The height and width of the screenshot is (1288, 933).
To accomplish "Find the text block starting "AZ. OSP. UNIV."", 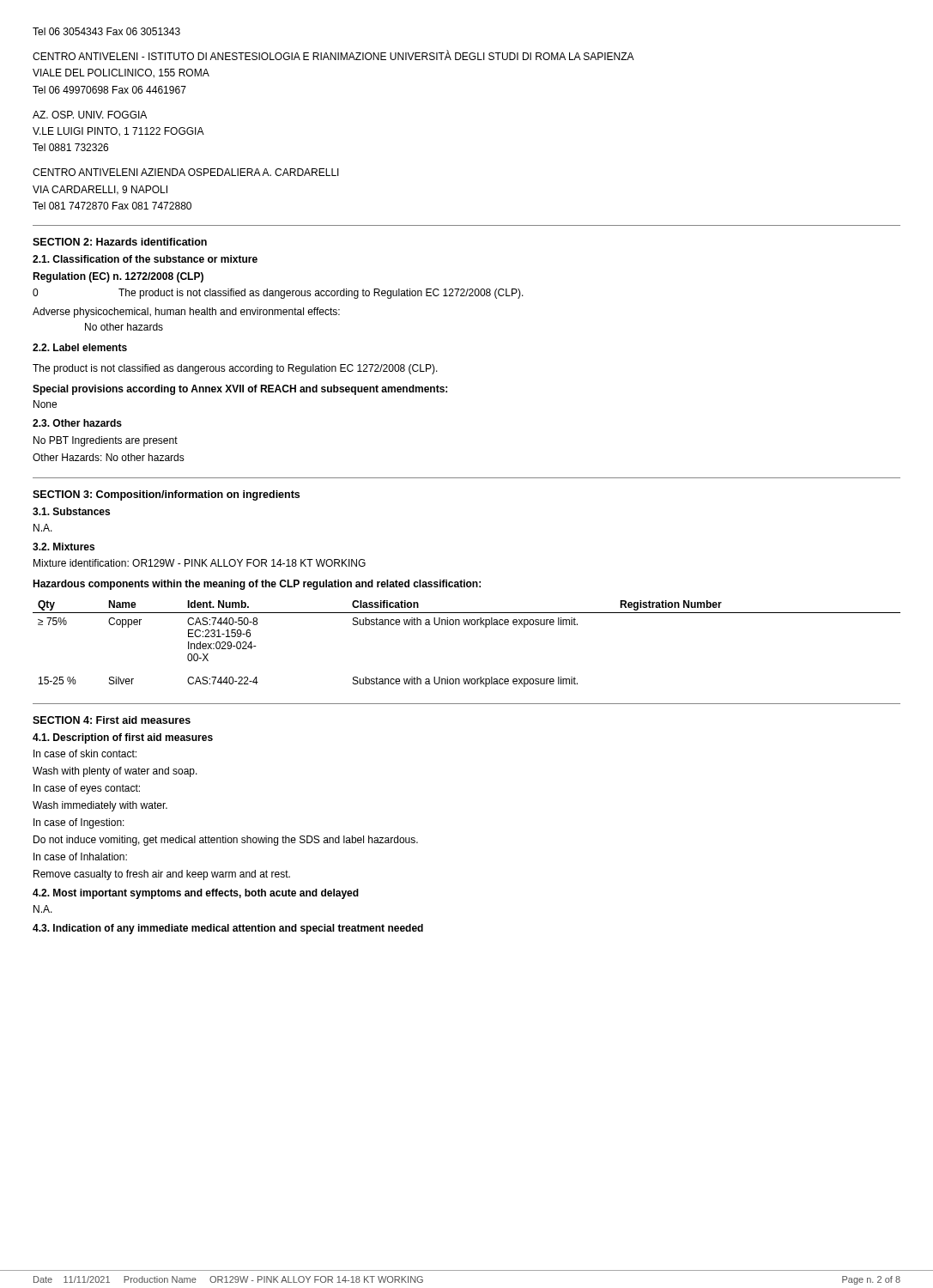I will [118, 131].
